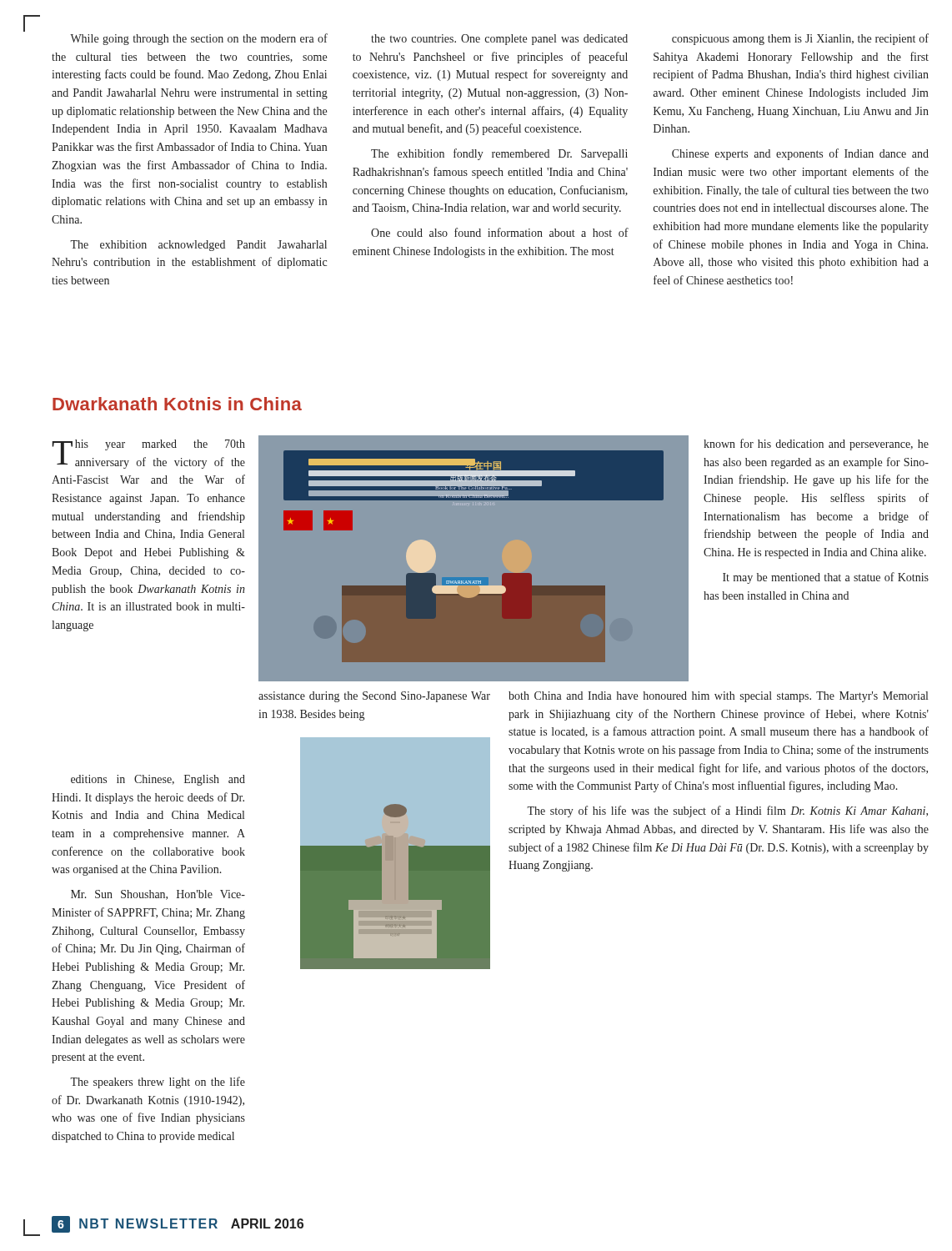Locate the text starting "both China and India"

click(719, 781)
